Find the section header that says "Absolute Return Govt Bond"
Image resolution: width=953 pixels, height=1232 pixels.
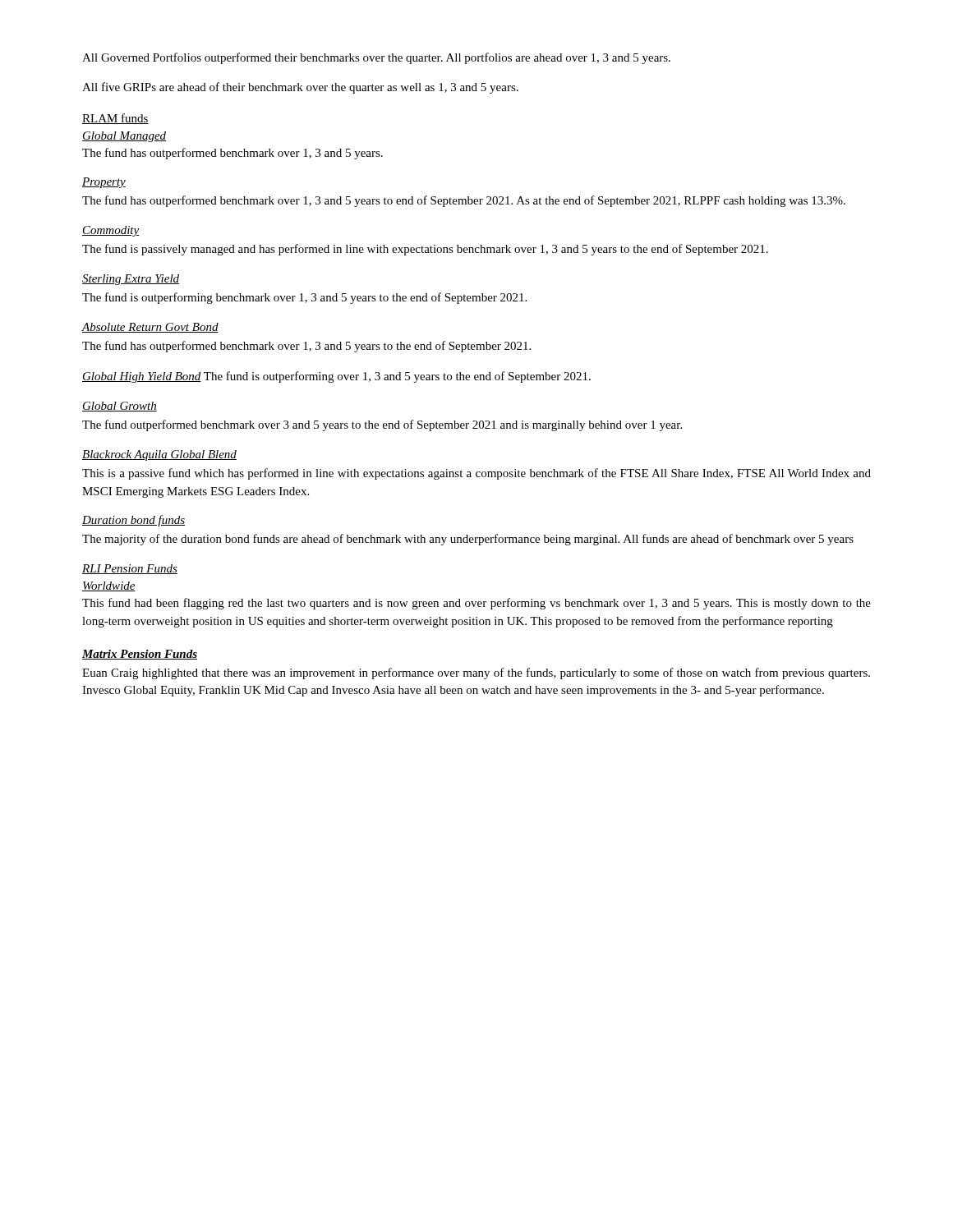click(150, 326)
